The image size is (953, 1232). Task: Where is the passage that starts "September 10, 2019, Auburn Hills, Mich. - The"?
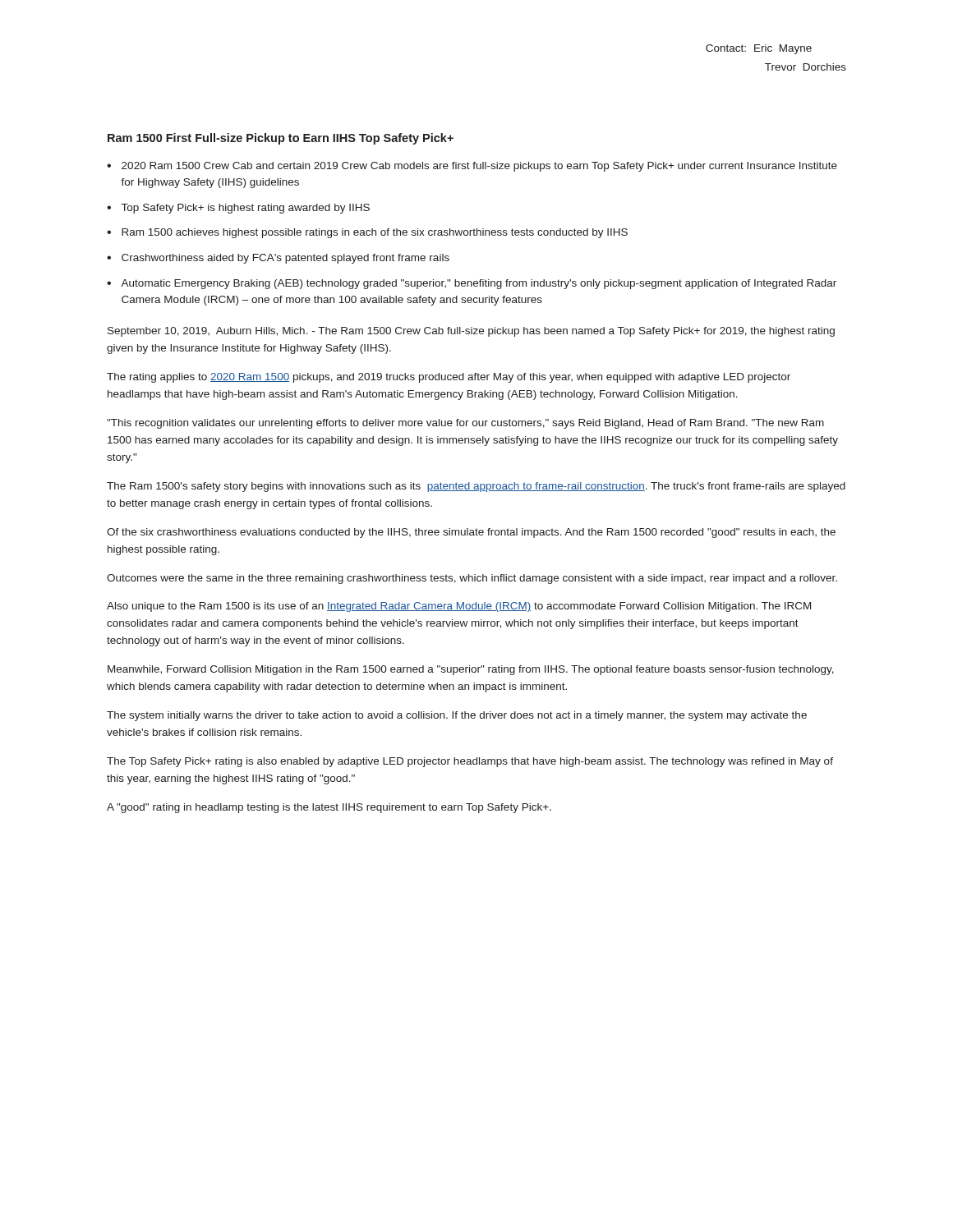[471, 339]
